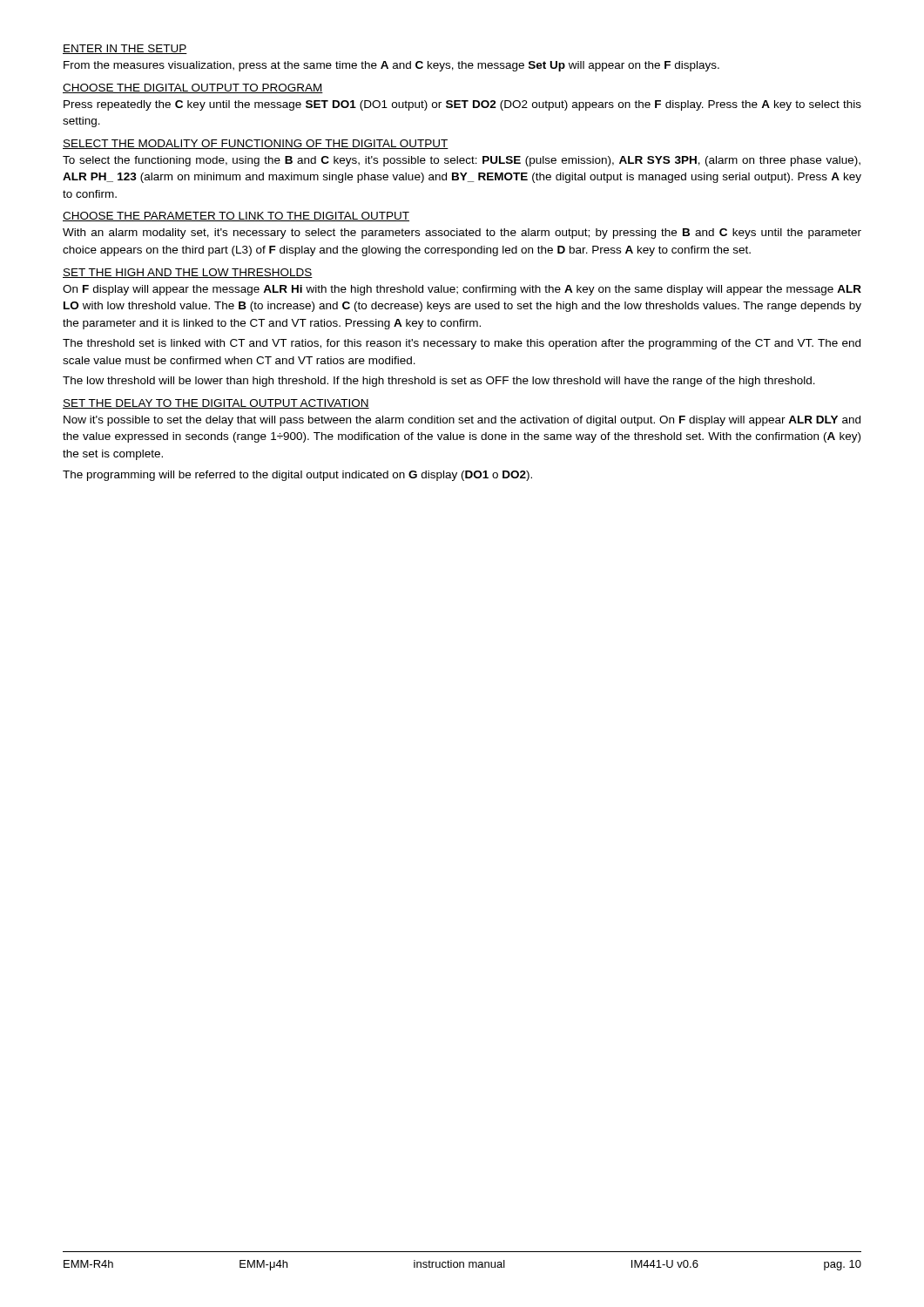
Task: Navigate to the text starting "ENTER IN THE SETUP"
Action: (x=125, y=48)
